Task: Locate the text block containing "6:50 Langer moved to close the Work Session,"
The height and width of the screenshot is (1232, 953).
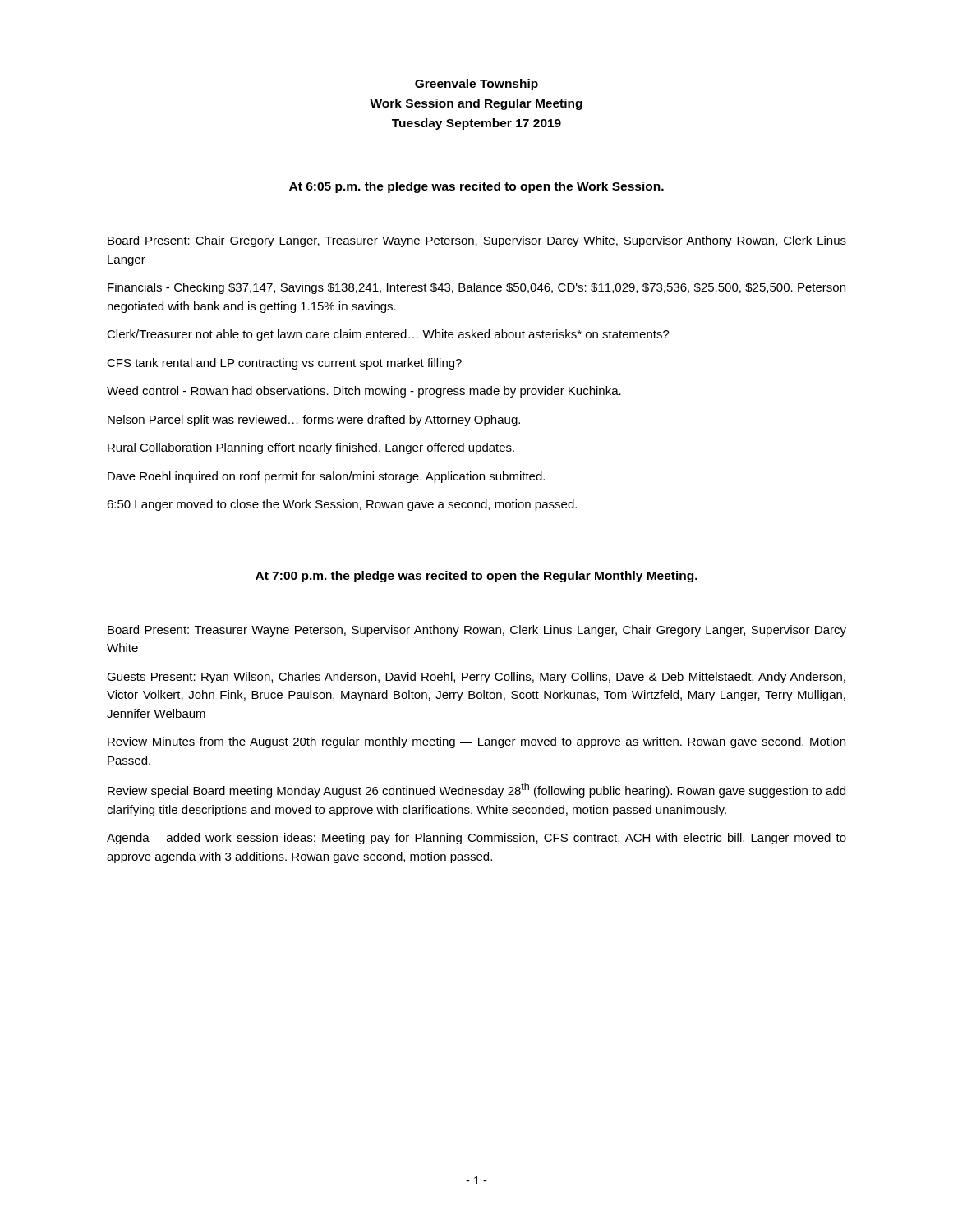Action: click(342, 504)
